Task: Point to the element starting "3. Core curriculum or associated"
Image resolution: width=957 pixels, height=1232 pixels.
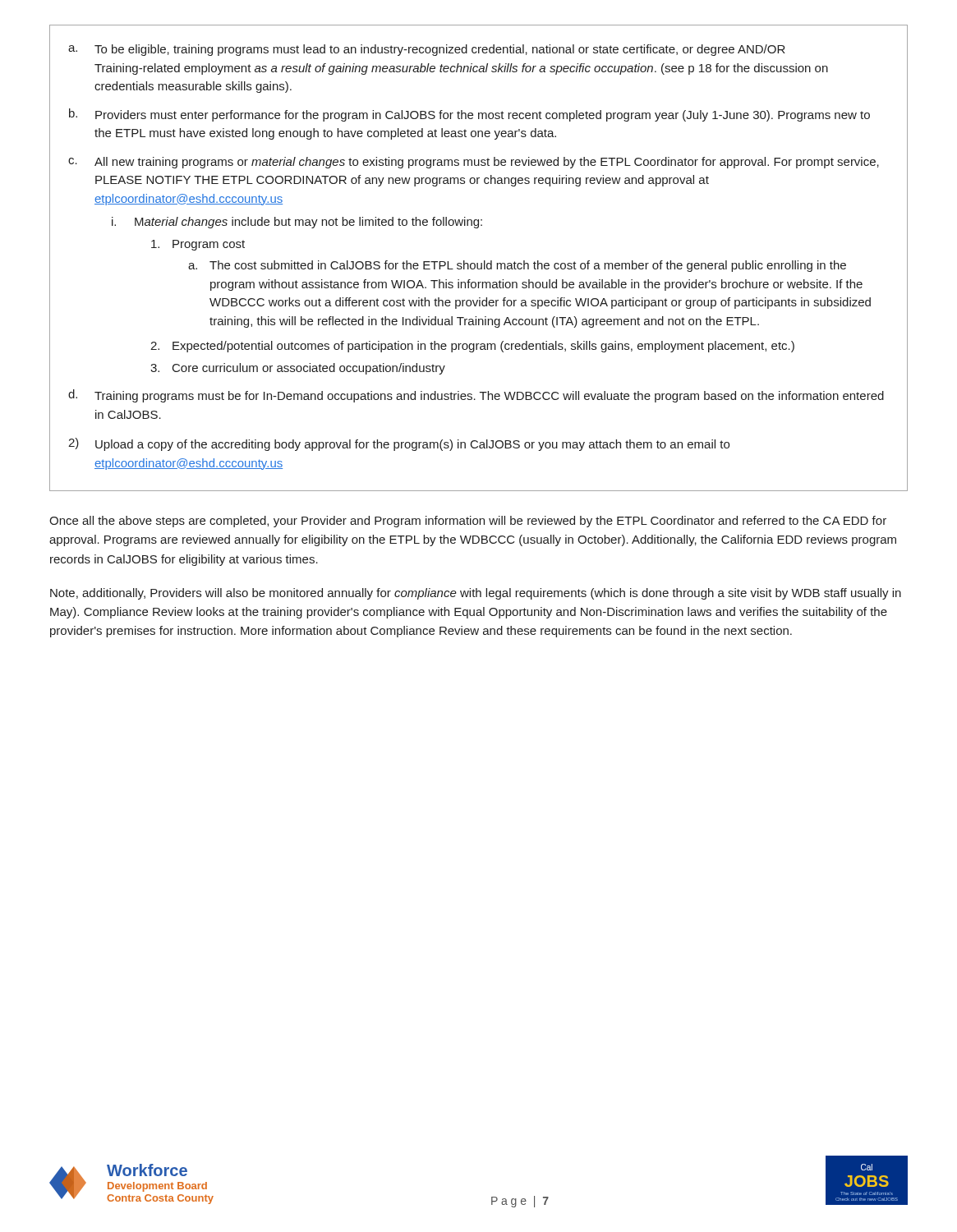Action: coord(298,369)
